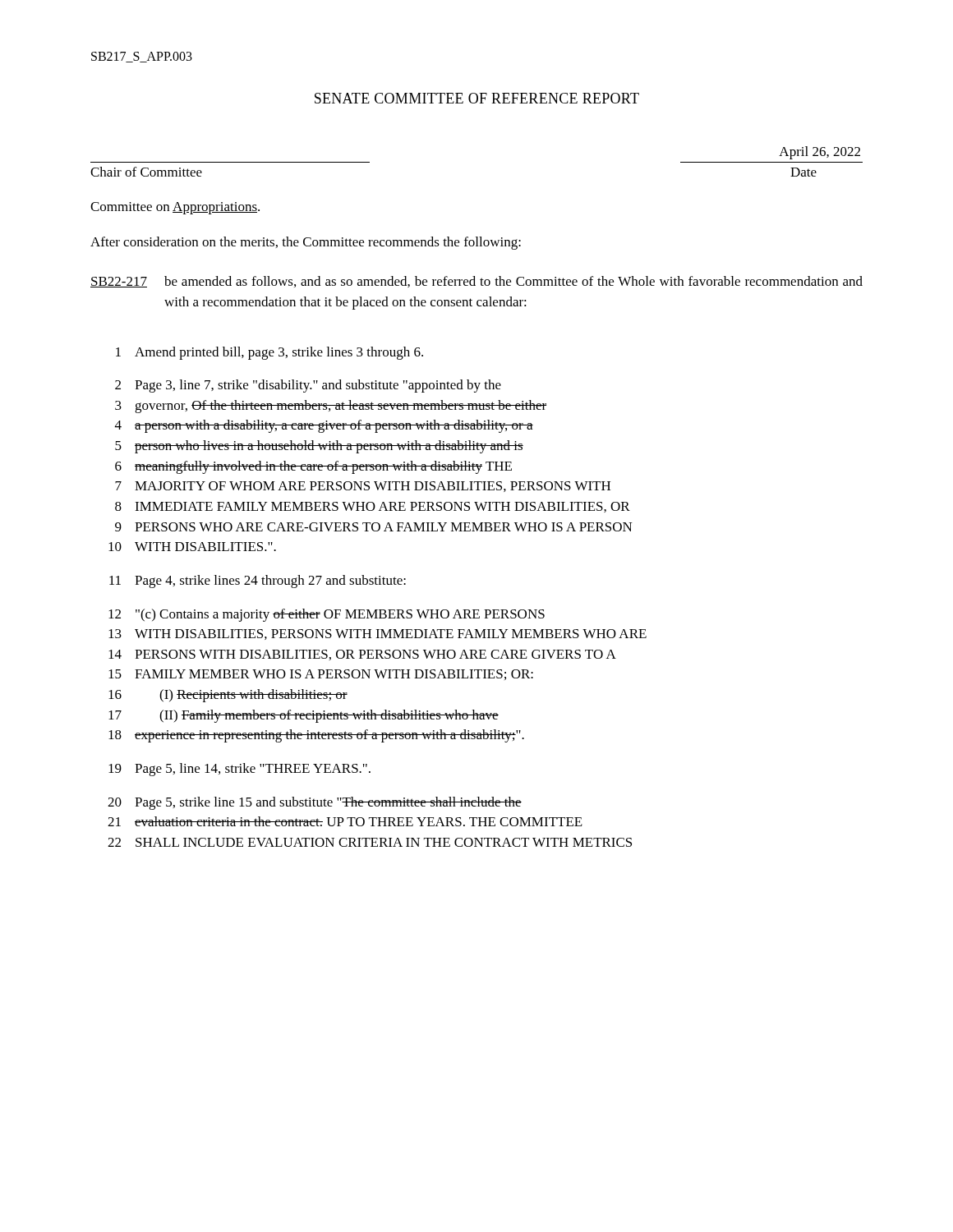Image resolution: width=953 pixels, height=1232 pixels.
Task: Locate the element starting "11 Page 4, strike"
Action: point(258,582)
